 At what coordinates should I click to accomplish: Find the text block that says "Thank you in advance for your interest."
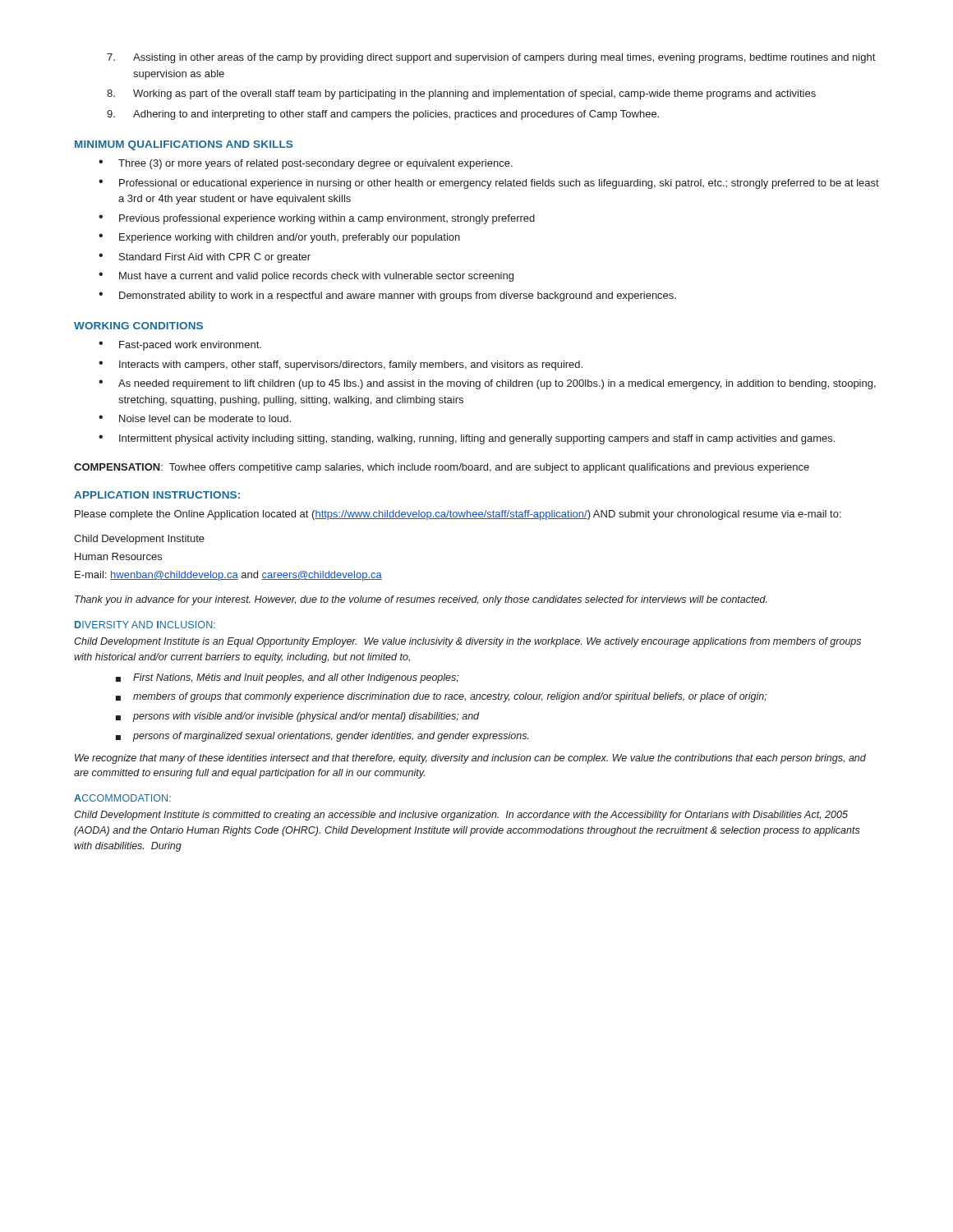point(421,600)
